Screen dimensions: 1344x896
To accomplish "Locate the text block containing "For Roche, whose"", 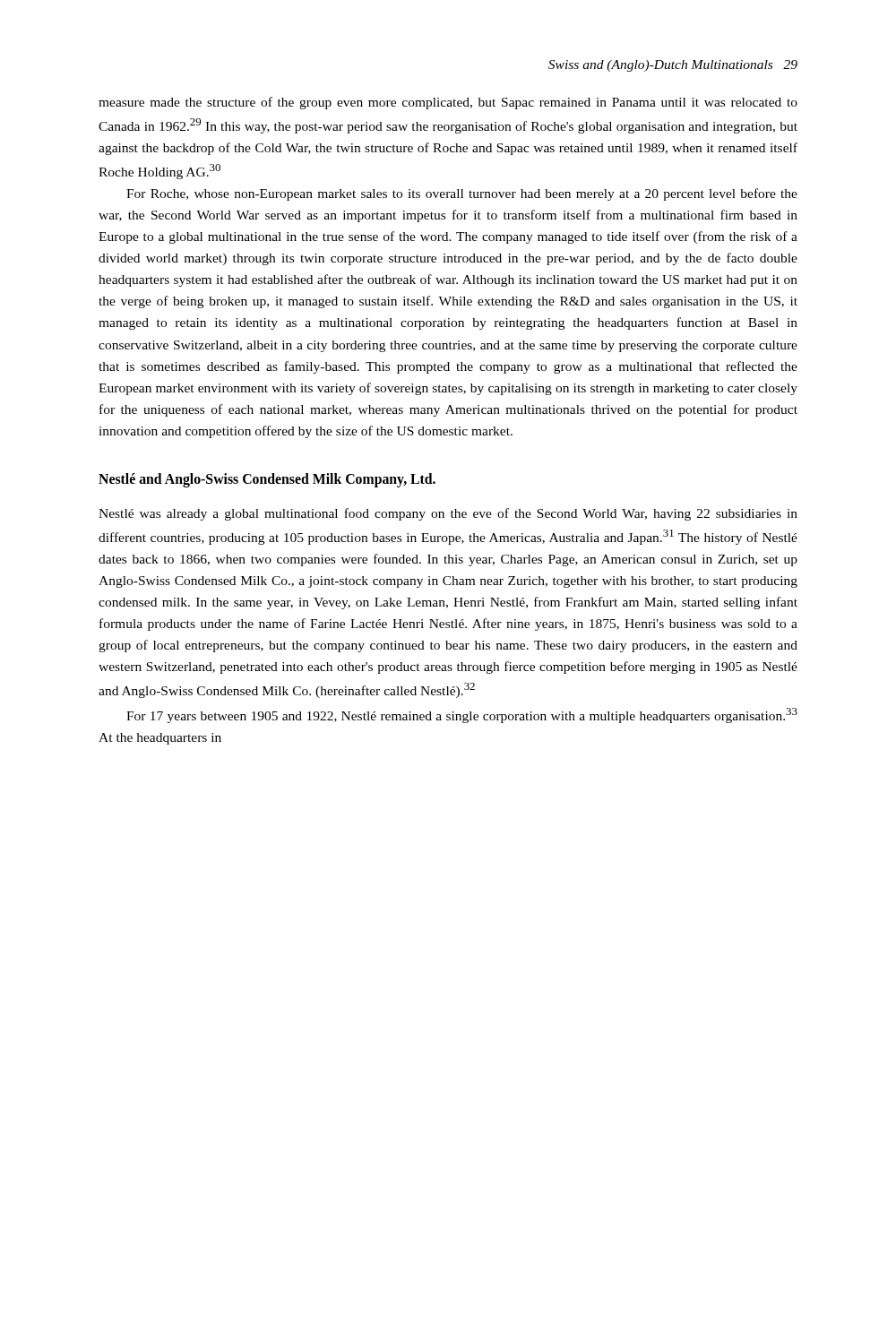I will point(448,312).
